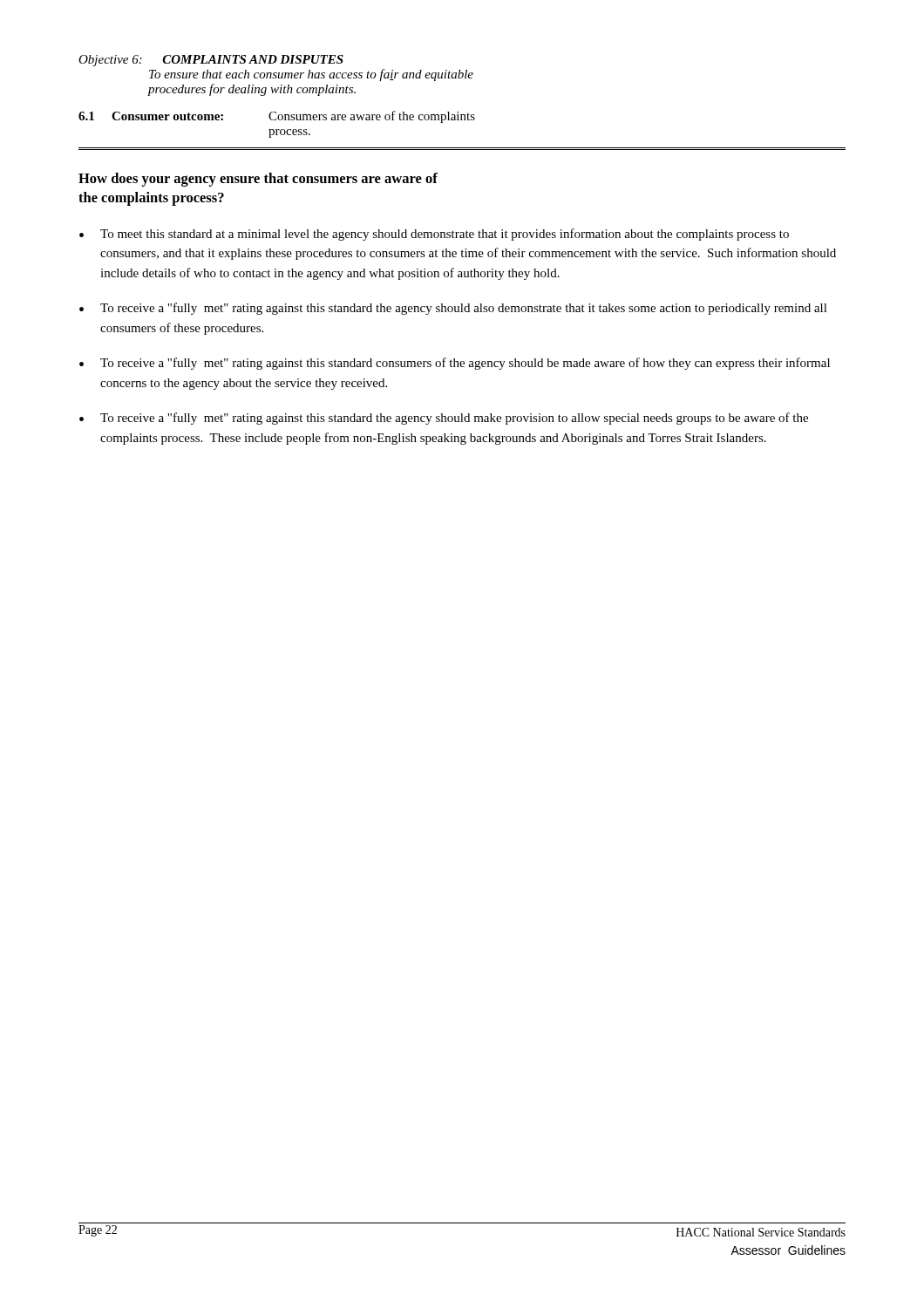Click on the block starting "Objective 6: COMPLAINTS"
924x1308 pixels.
pos(462,75)
